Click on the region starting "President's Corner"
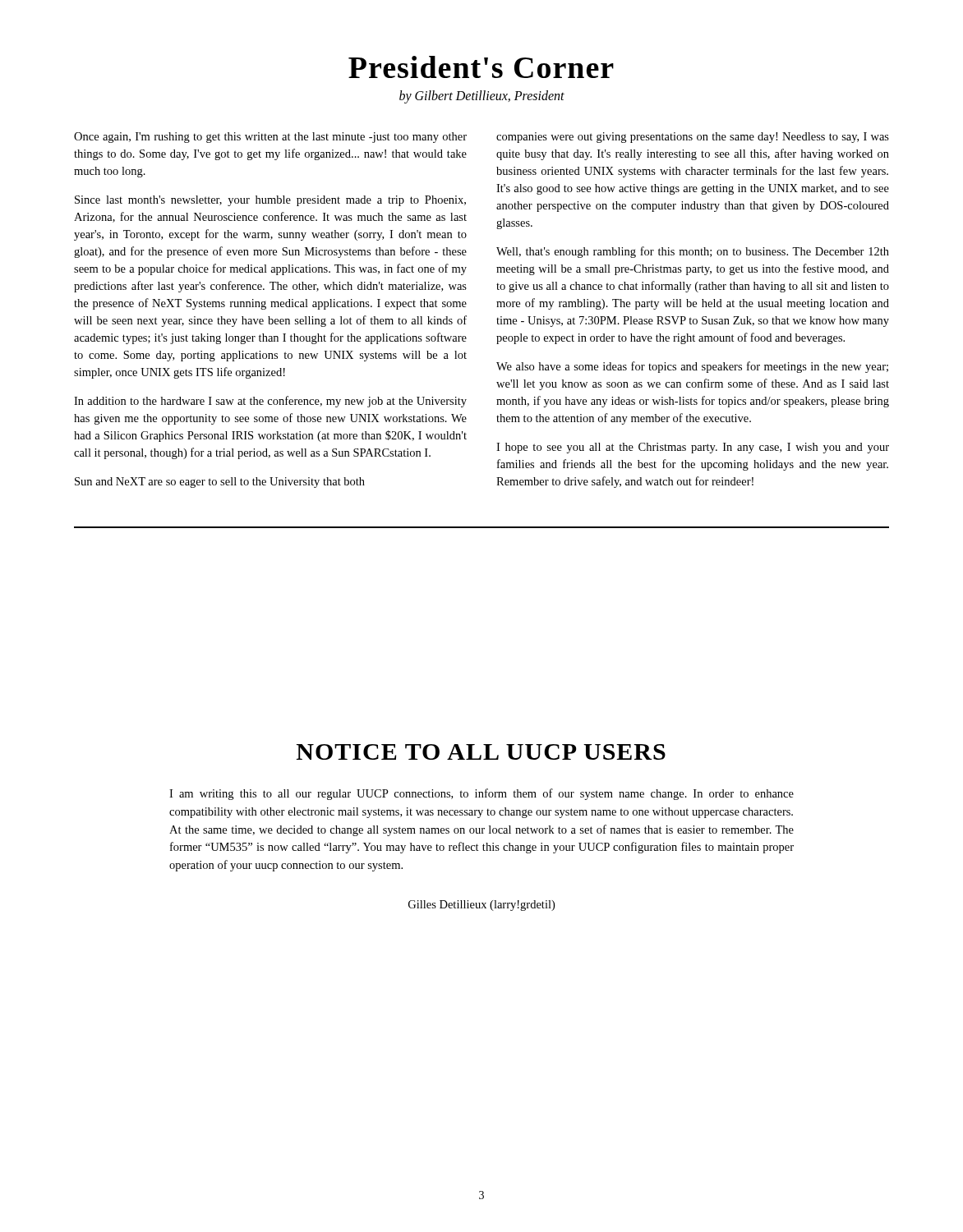 [482, 67]
